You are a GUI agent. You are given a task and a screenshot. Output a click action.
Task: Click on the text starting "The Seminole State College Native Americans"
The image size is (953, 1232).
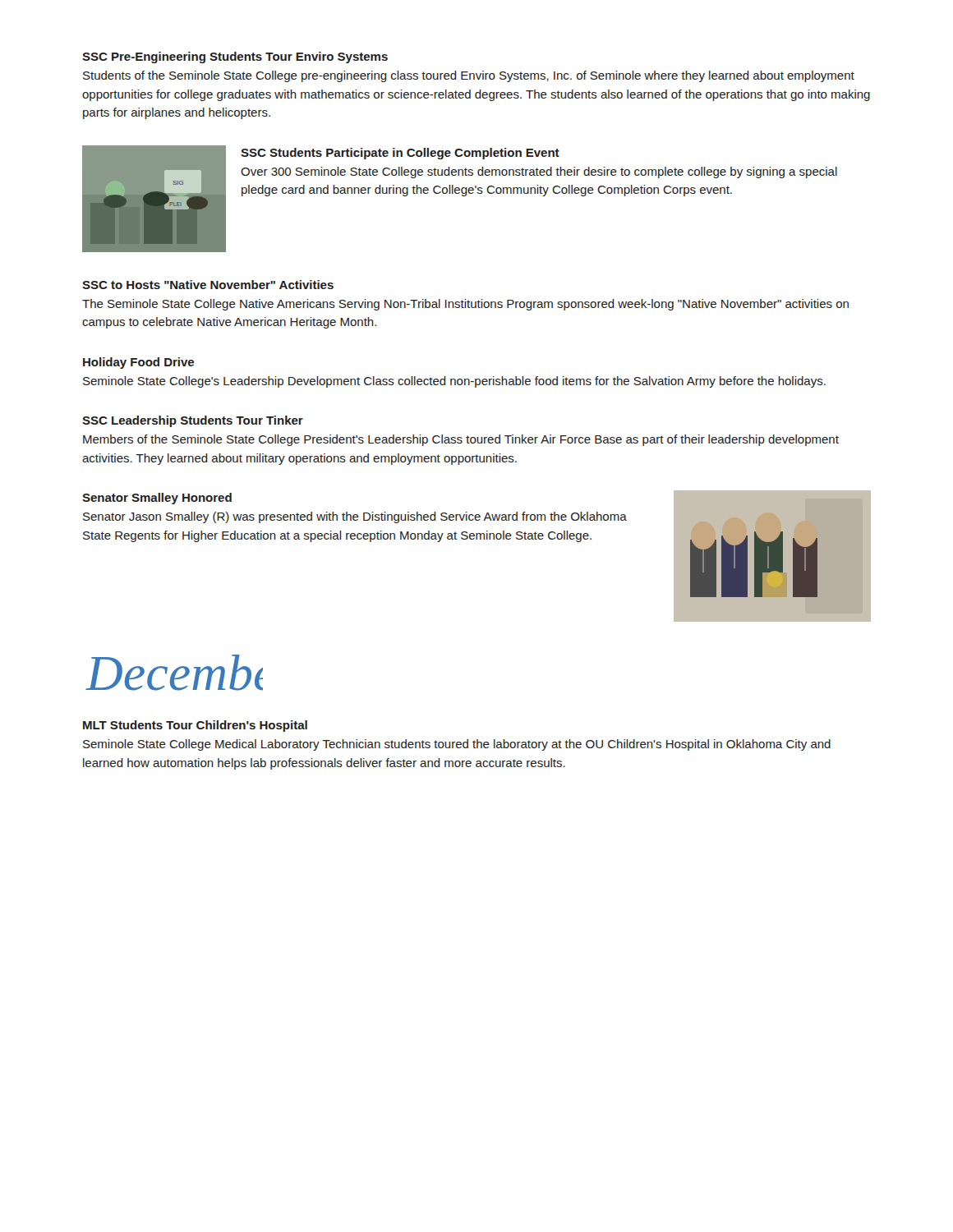[466, 312]
